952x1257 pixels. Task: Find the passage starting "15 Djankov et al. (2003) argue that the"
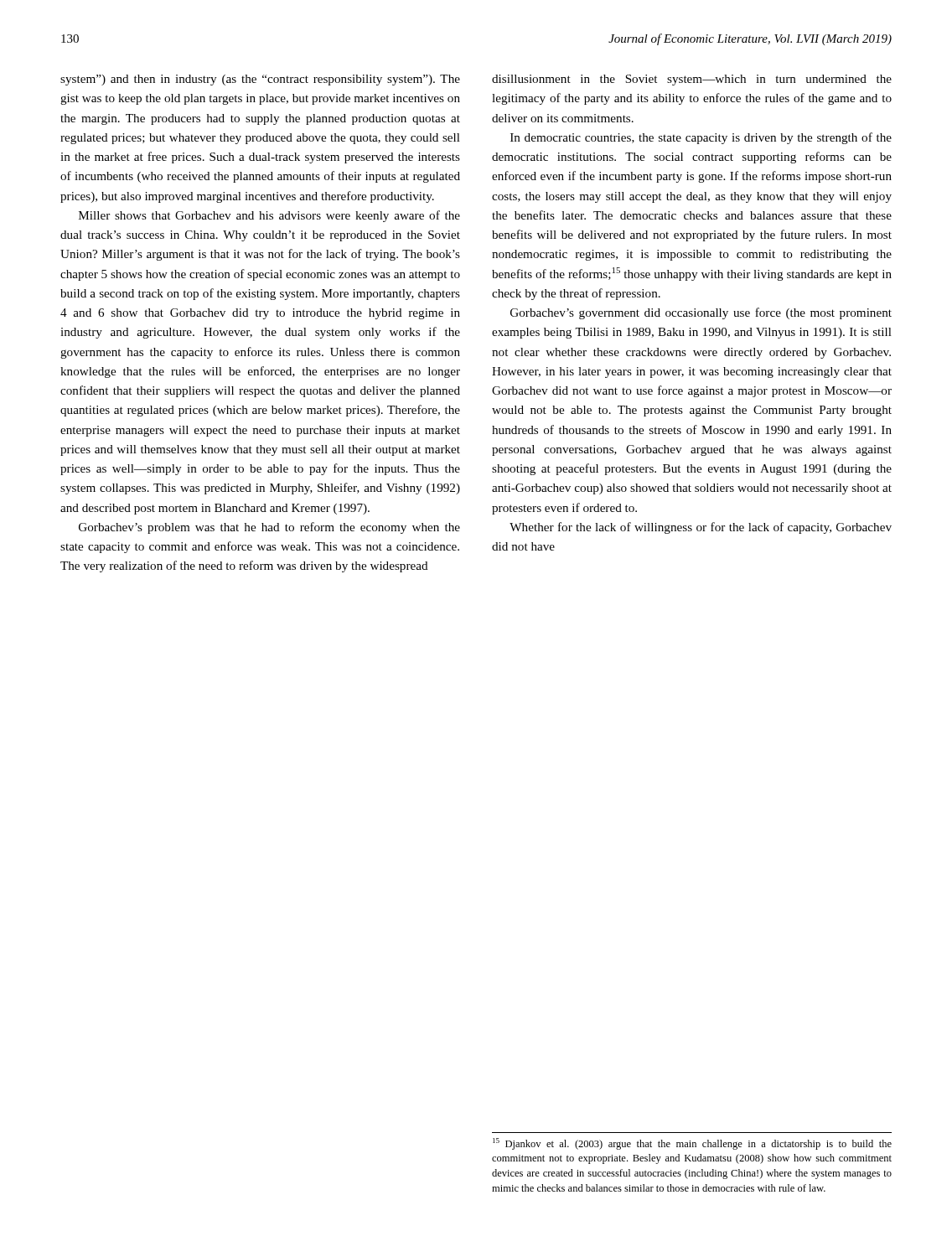(x=692, y=1166)
